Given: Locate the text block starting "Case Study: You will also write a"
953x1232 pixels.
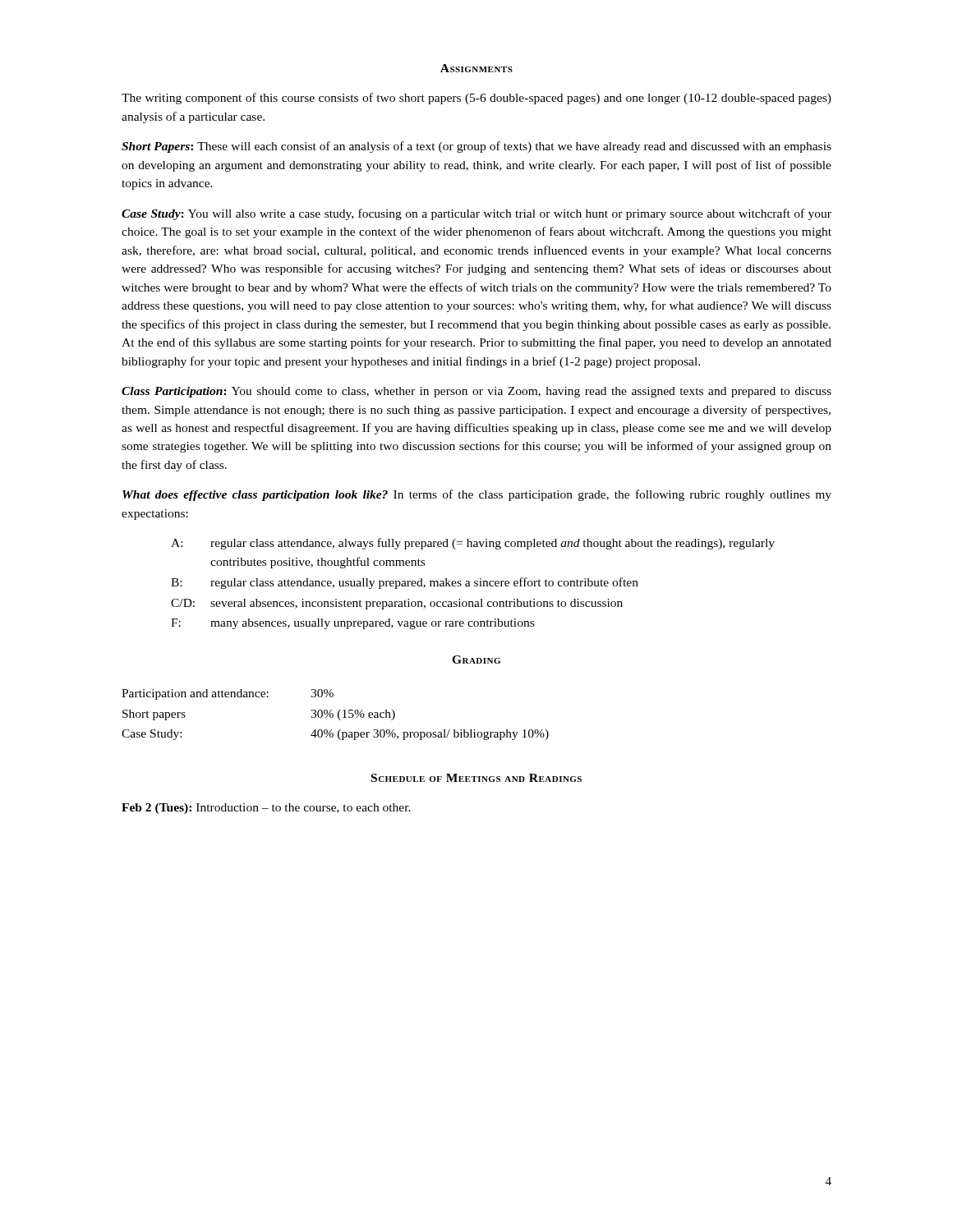Looking at the screenshot, I should coord(476,287).
